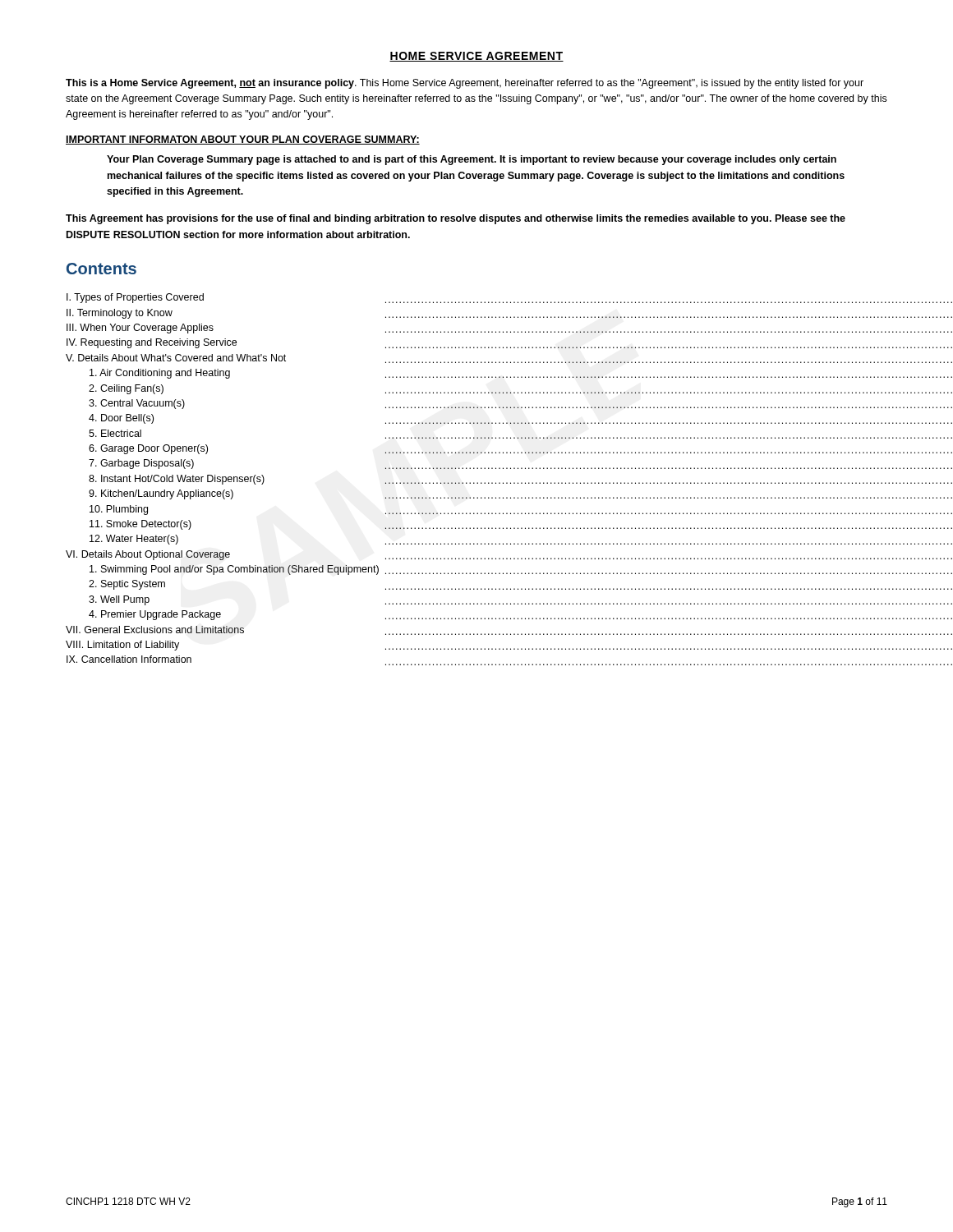This screenshot has width=953, height=1232.
Task: Find the region starting "12. Water Heater(s)"
Action: [509, 539]
